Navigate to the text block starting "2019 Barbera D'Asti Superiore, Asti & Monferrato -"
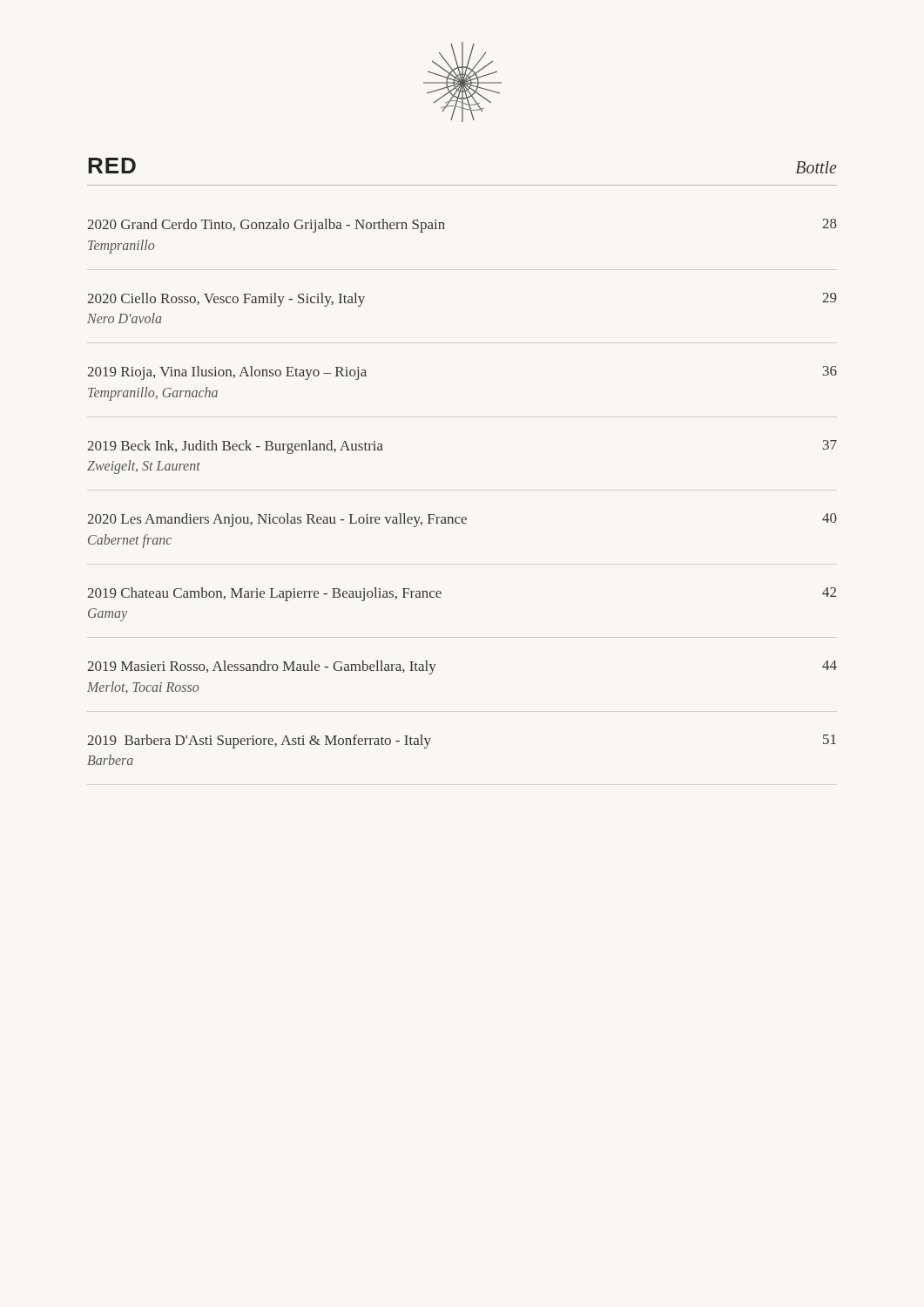Screen dimensions: 1307x924 pos(256,741)
